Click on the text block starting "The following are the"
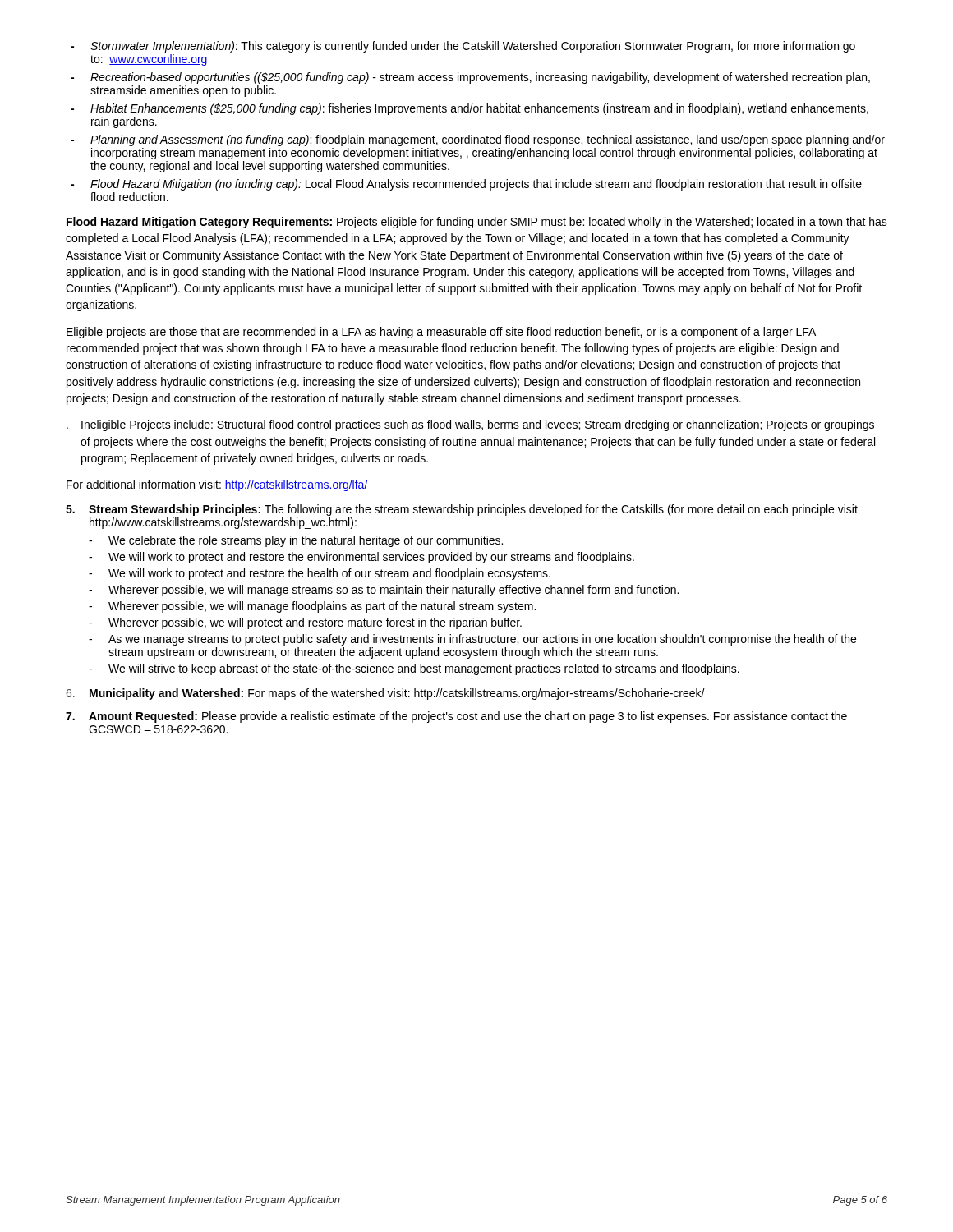The image size is (953, 1232). [473, 516]
